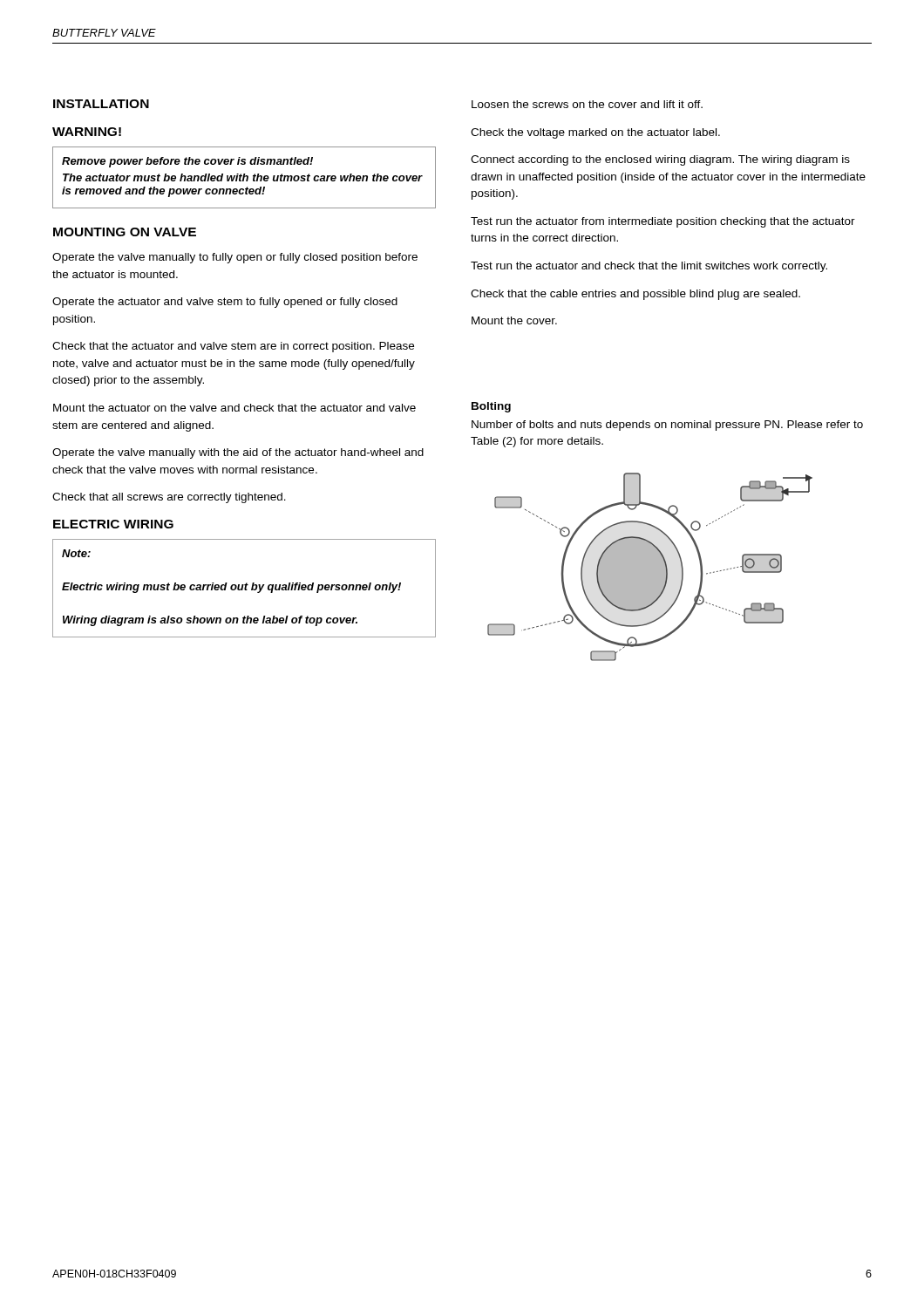Viewport: 924px width, 1308px height.
Task: Find the text starting "Loosen the screws on the cover"
Action: (x=587, y=104)
